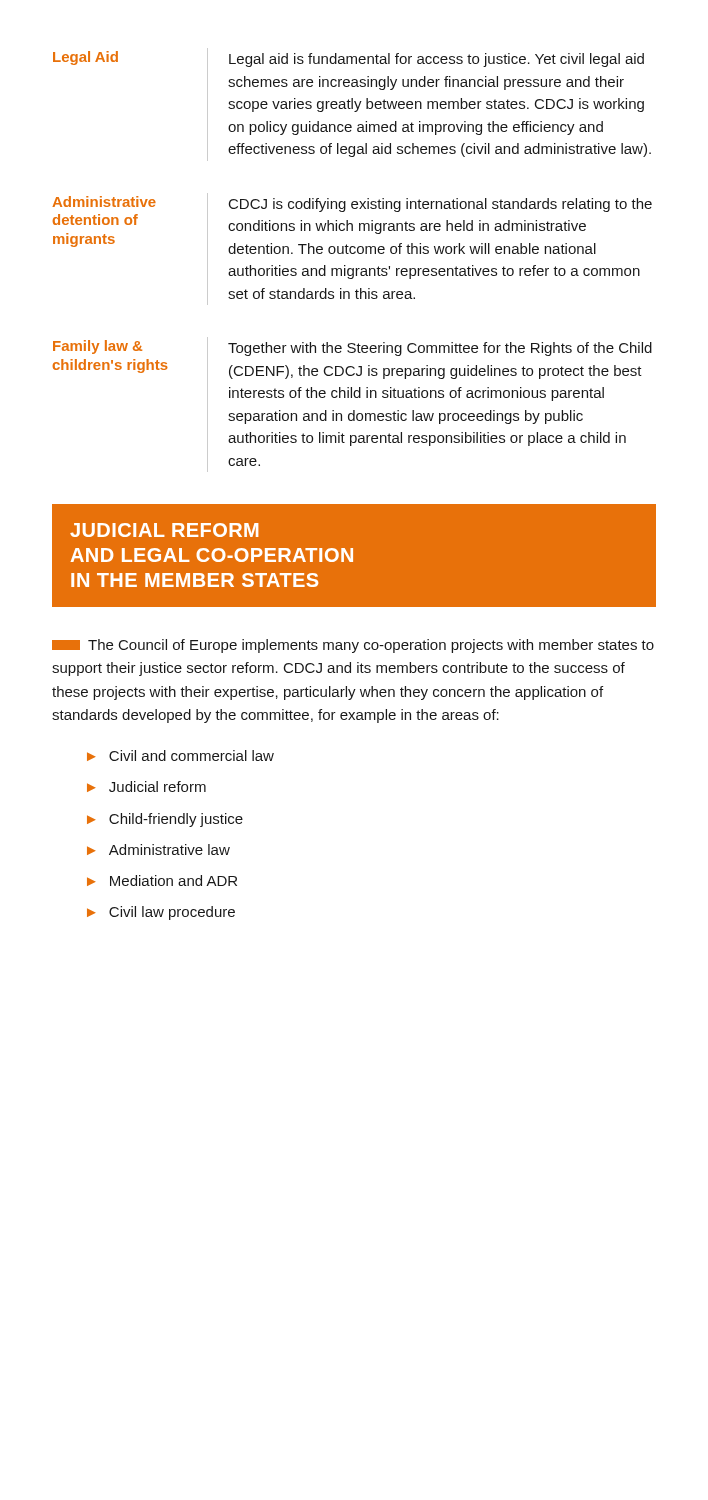Select the block starting "Administrative detention of migrants"

[104, 220]
